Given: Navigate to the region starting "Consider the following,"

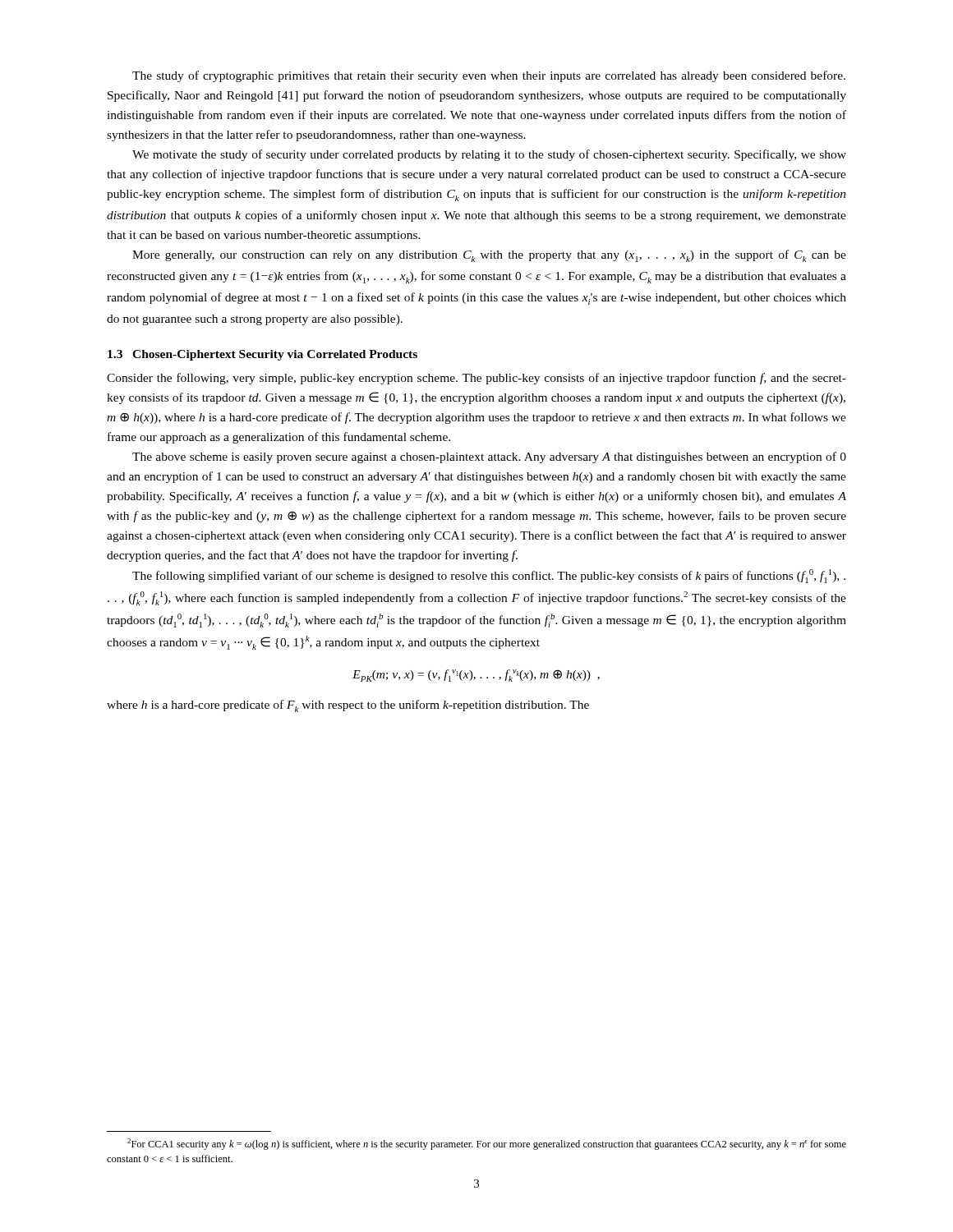Looking at the screenshot, I should [x=476, y=407].
